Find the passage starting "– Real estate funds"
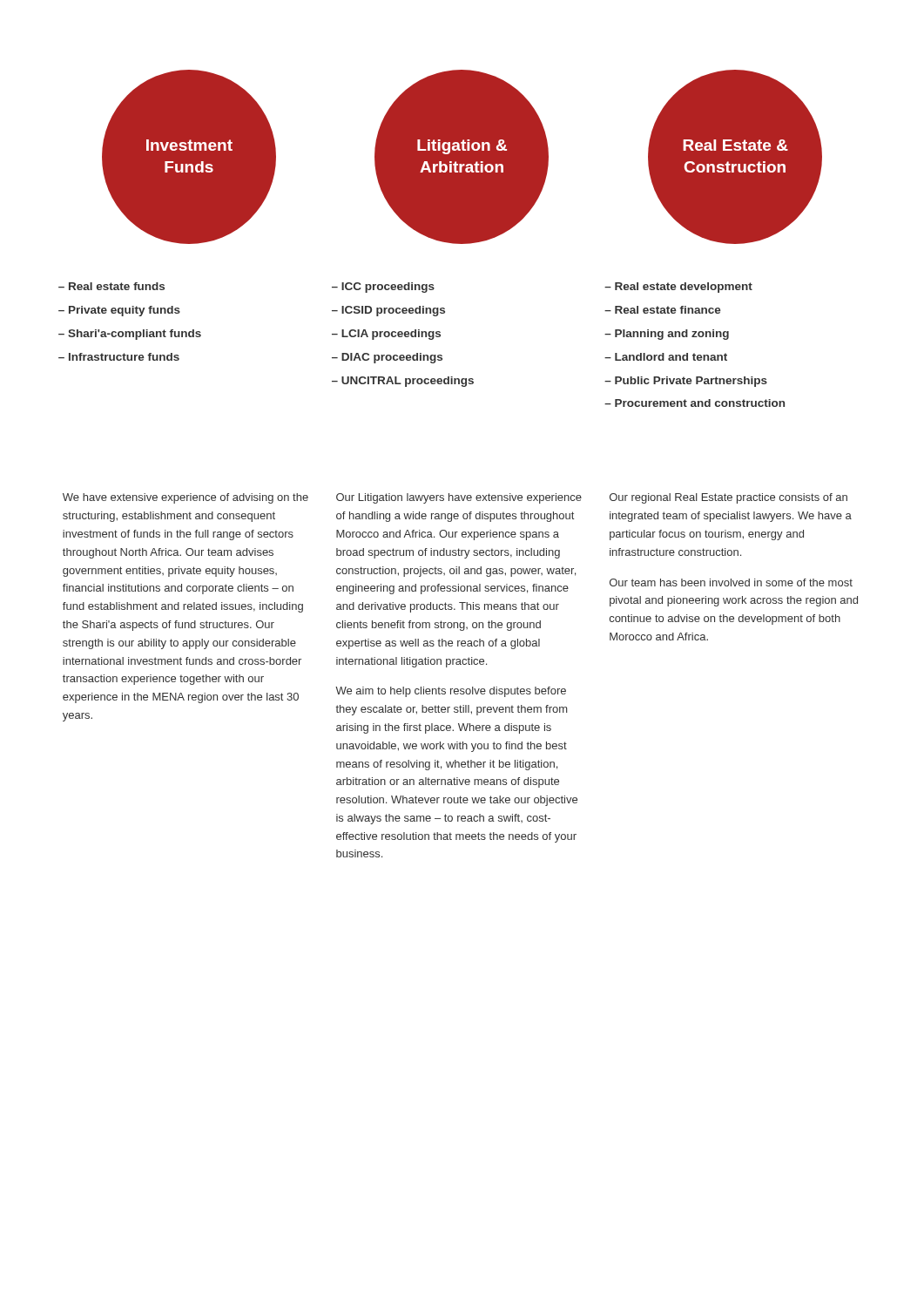The height and width of the screenshot is (1307, 924). (x=112, y=286)
